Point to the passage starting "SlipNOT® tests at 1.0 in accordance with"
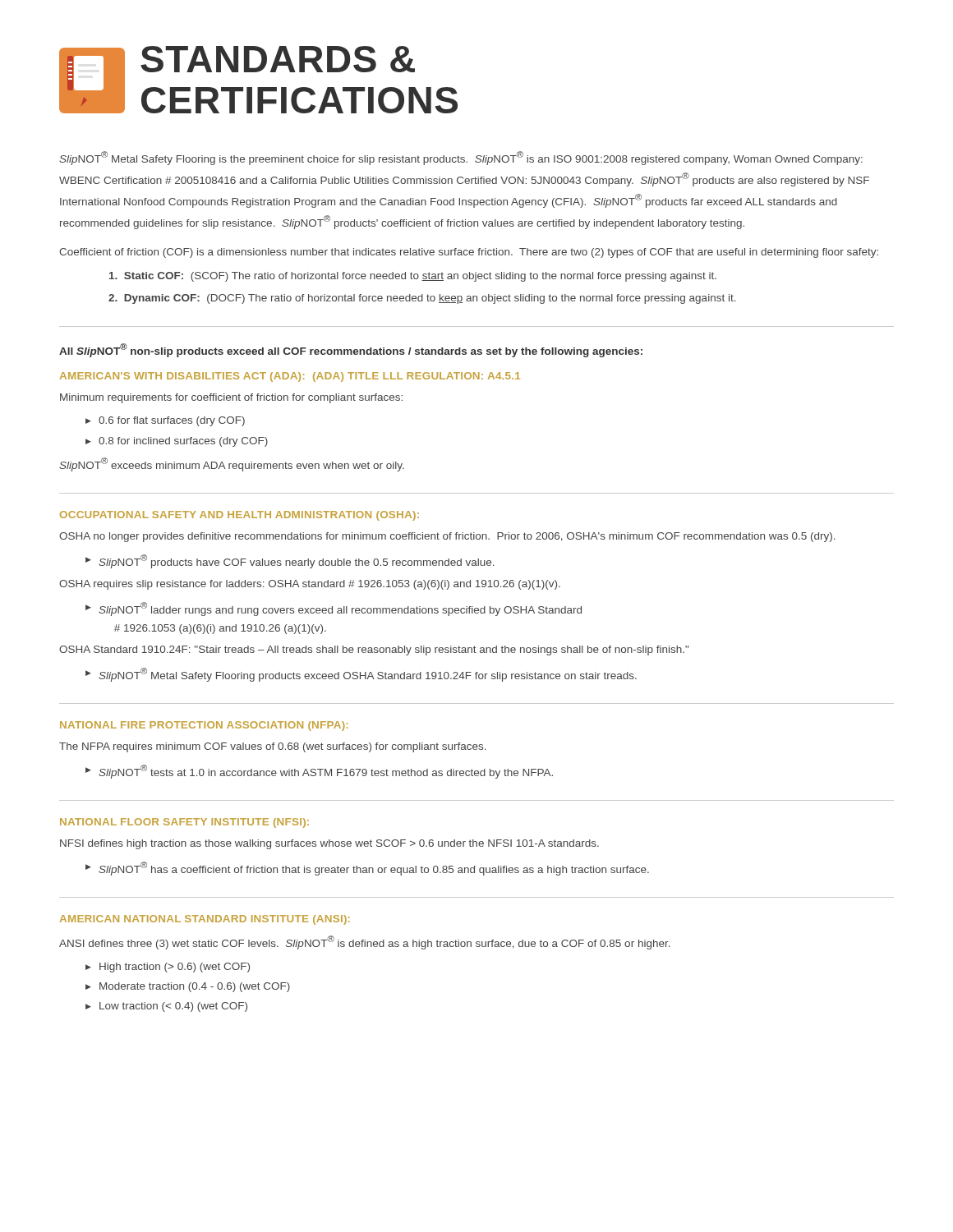953x1232 pixels. (x=326, y=771)
